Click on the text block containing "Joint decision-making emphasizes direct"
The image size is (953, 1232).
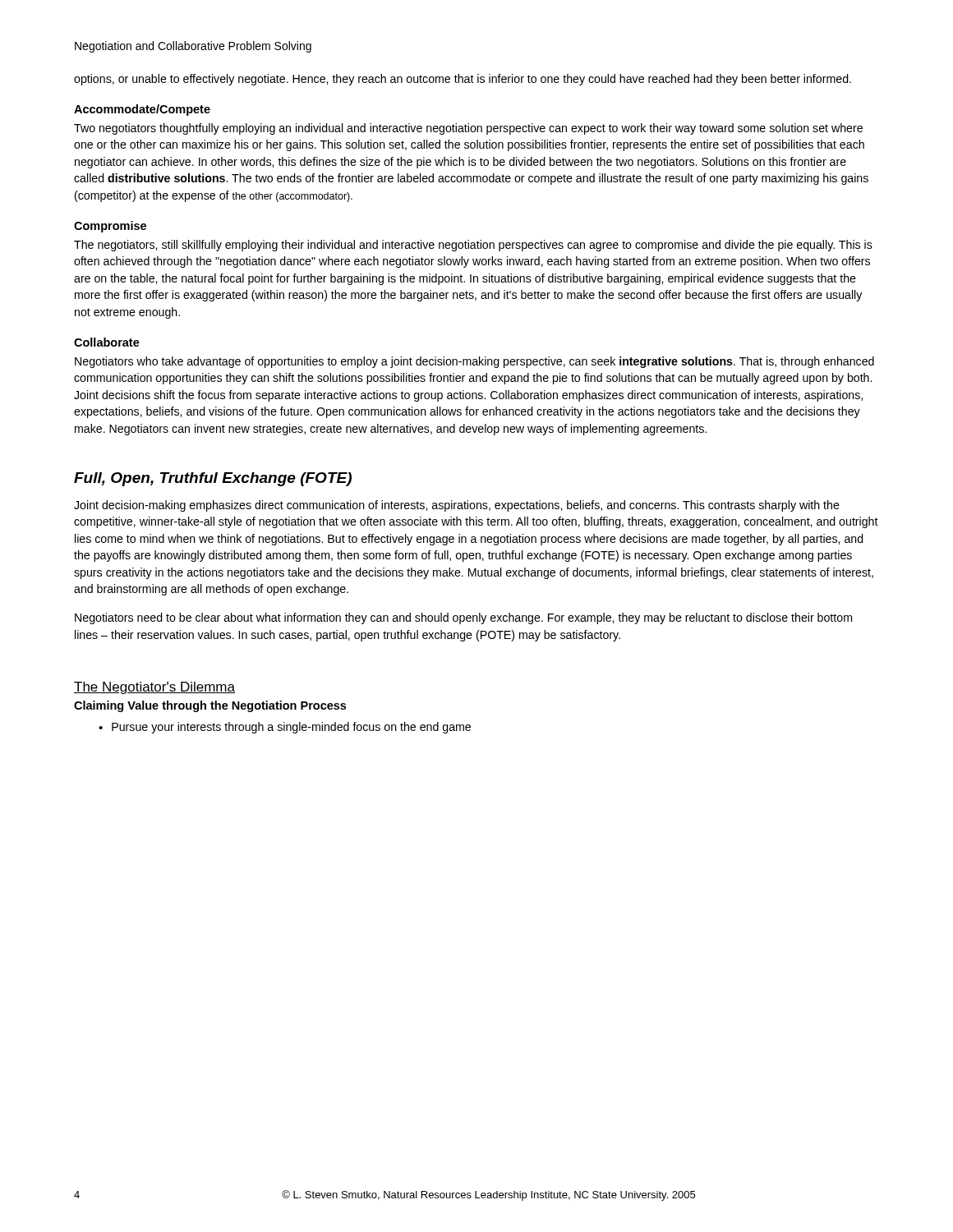point(476,547)
